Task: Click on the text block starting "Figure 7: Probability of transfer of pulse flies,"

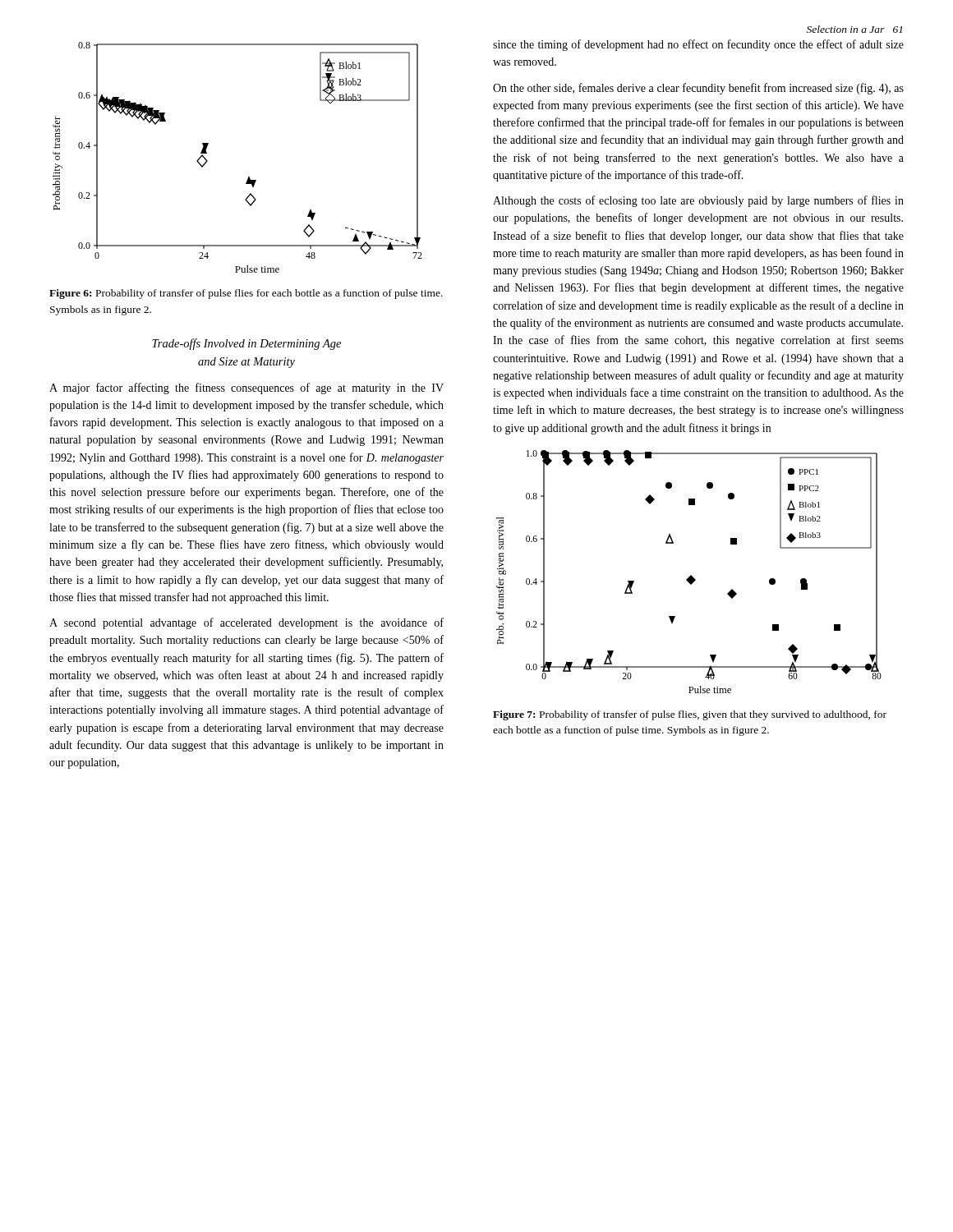Action: (x=690, y=722)
